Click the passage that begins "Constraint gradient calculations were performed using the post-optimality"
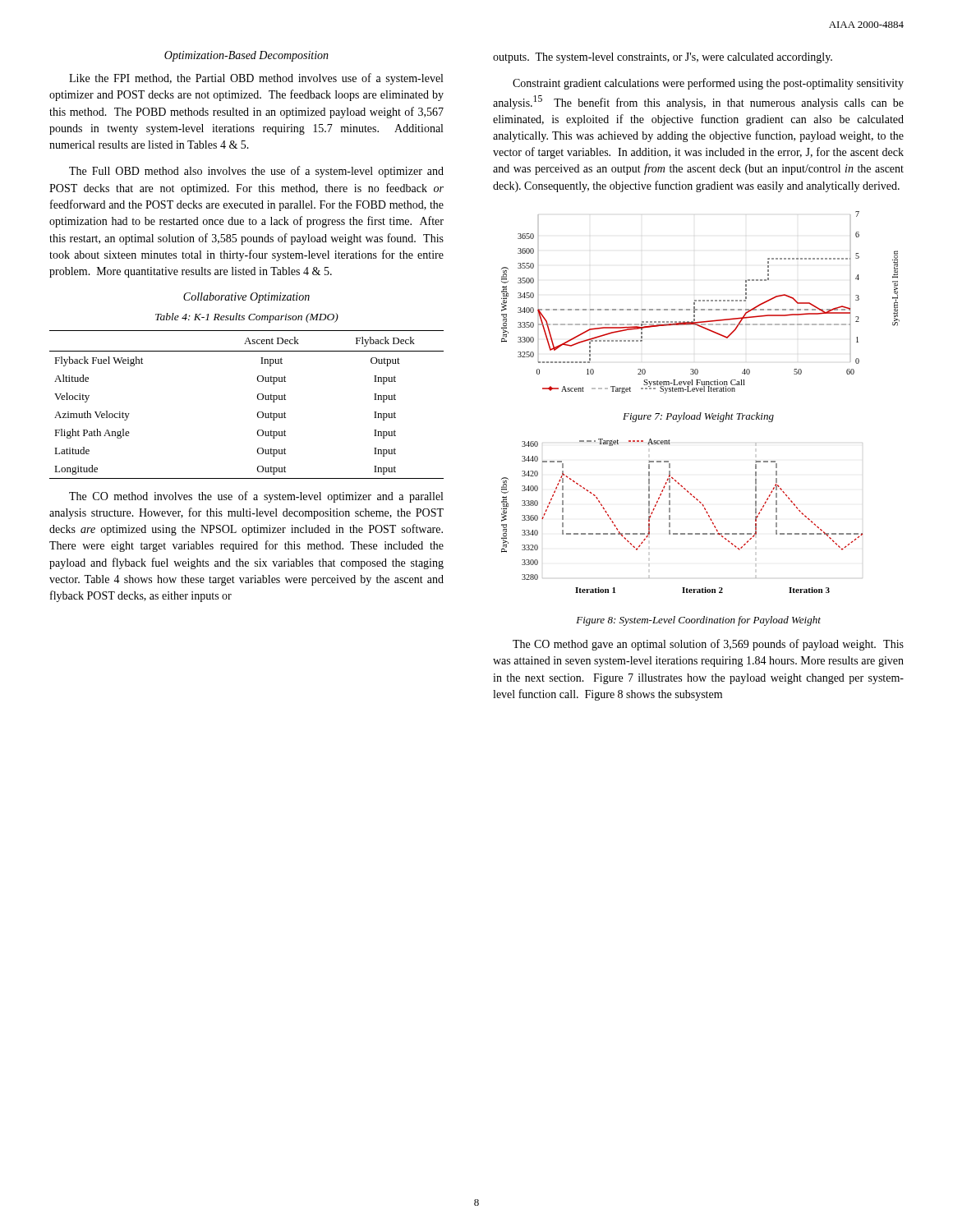 click(x=698, y=135)
